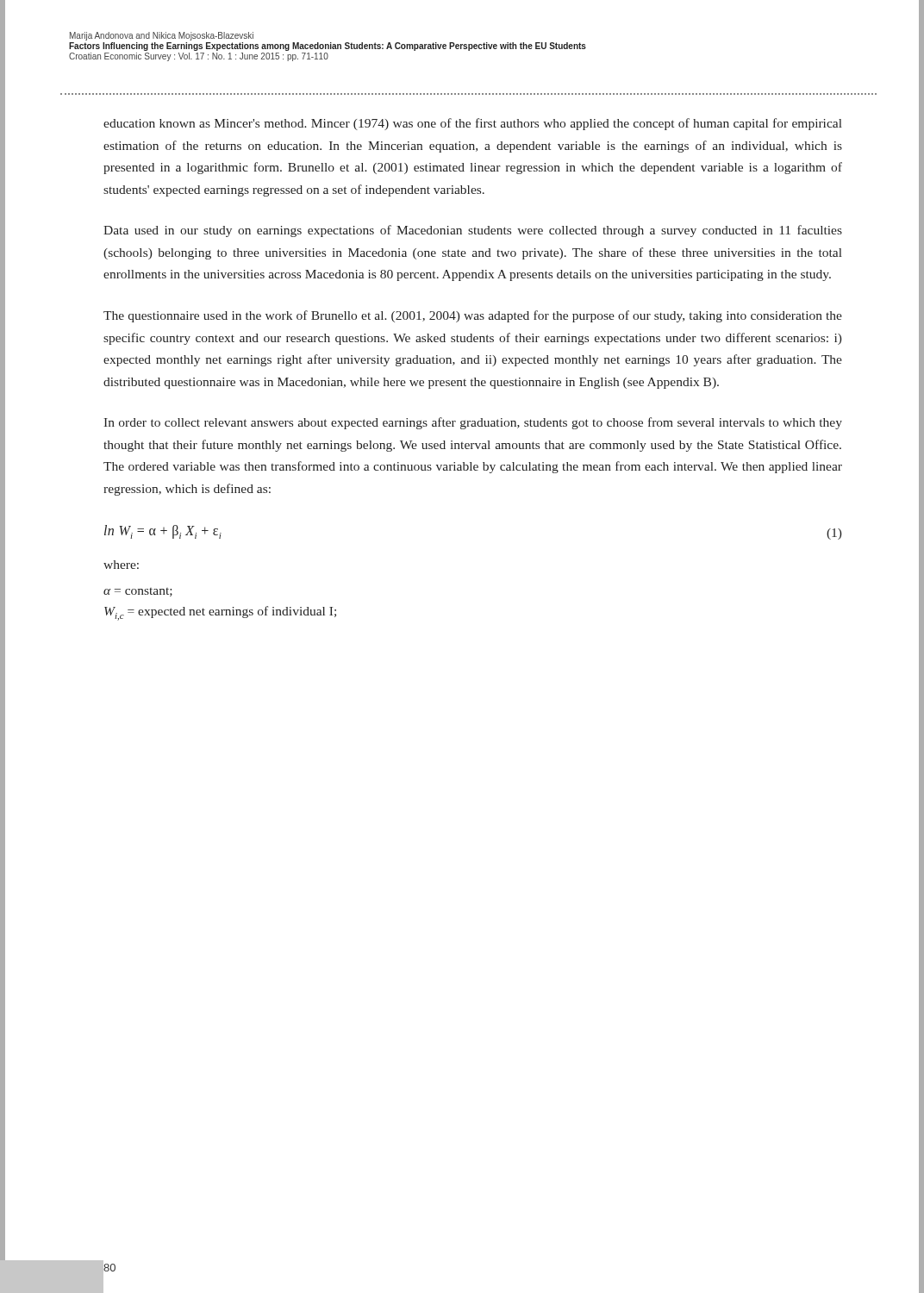Where is the passage that starts "The questionnaire used in"?
This screenshot has height=1293, width=924.
473,348
